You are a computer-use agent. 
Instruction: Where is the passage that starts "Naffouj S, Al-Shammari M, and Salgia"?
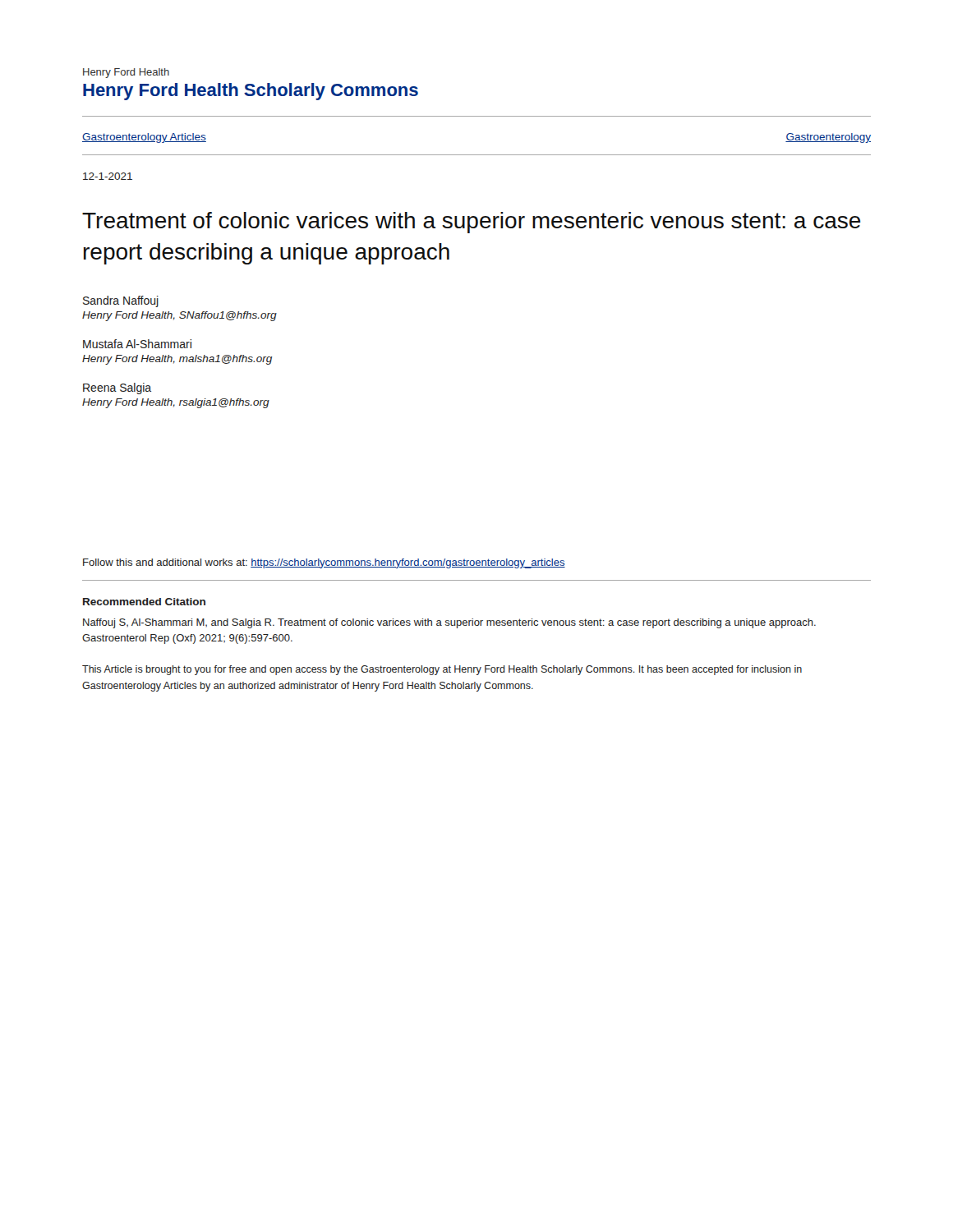click(449, 630)
